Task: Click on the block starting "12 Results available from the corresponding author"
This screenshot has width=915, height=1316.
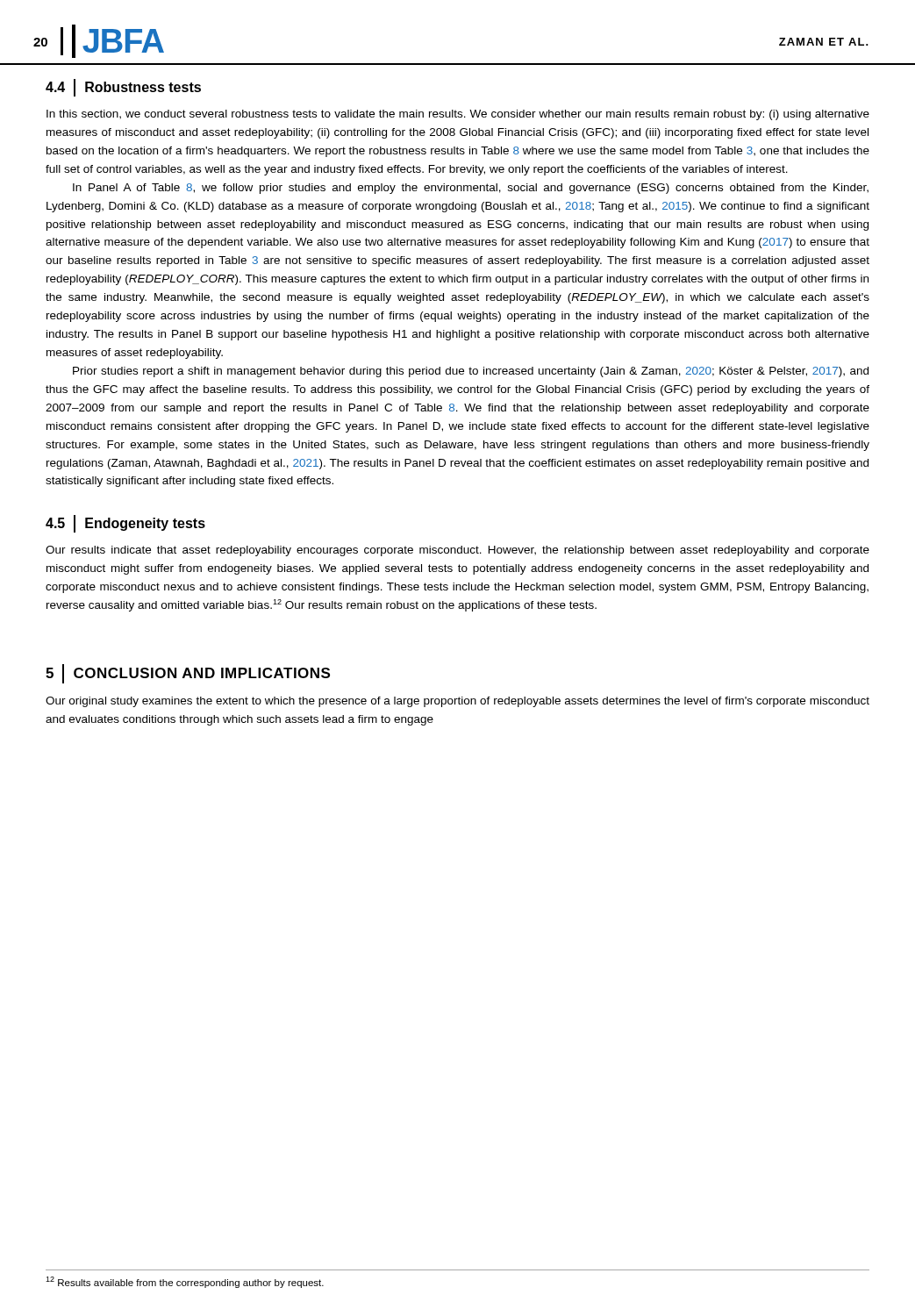Action: [x=185, y=1282]
